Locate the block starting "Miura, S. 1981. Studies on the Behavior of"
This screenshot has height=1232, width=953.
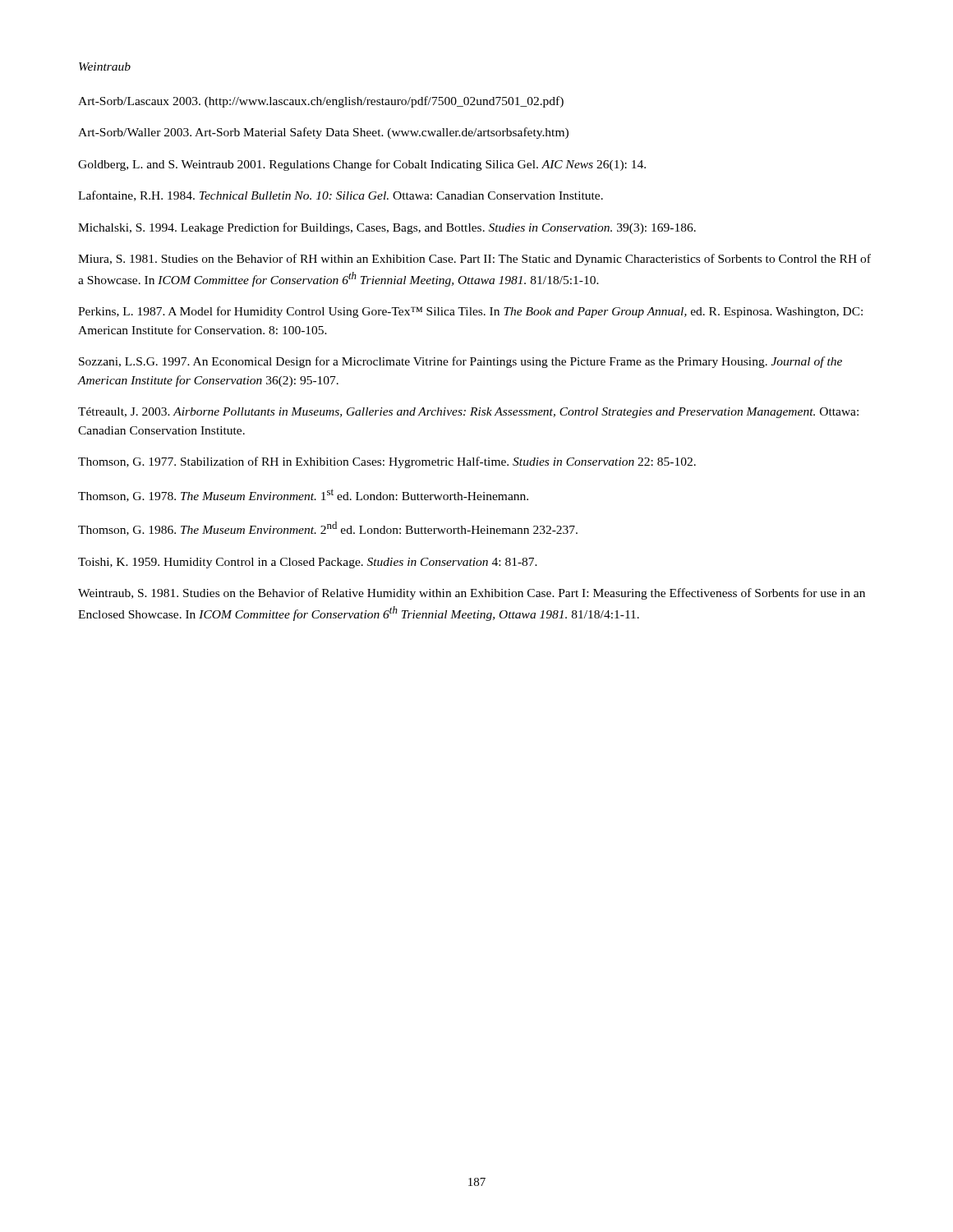(474, 269)
